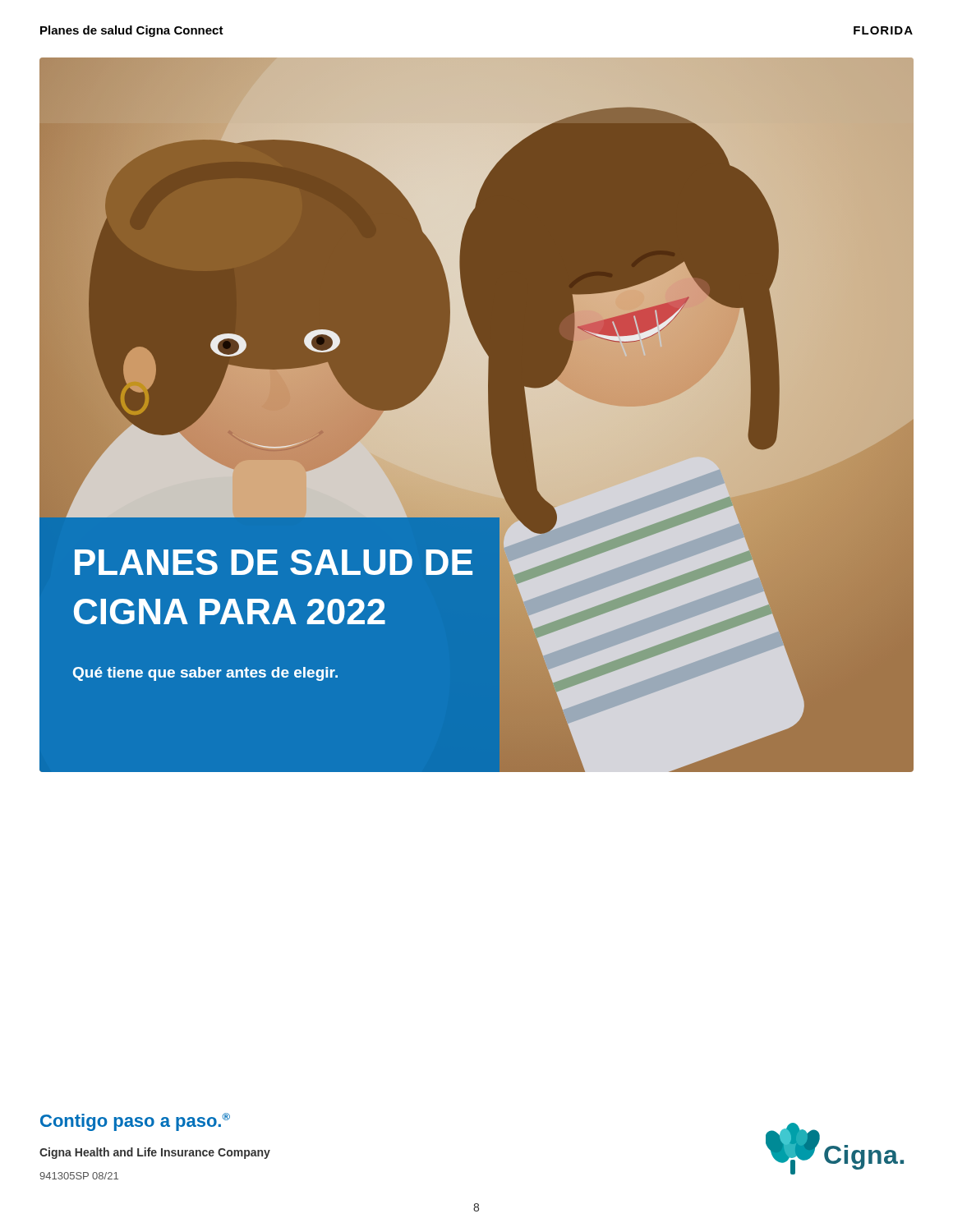Locate the text block that reads "Qué tiene que"
Viewport: 953px width, 1232px height.
184,621
